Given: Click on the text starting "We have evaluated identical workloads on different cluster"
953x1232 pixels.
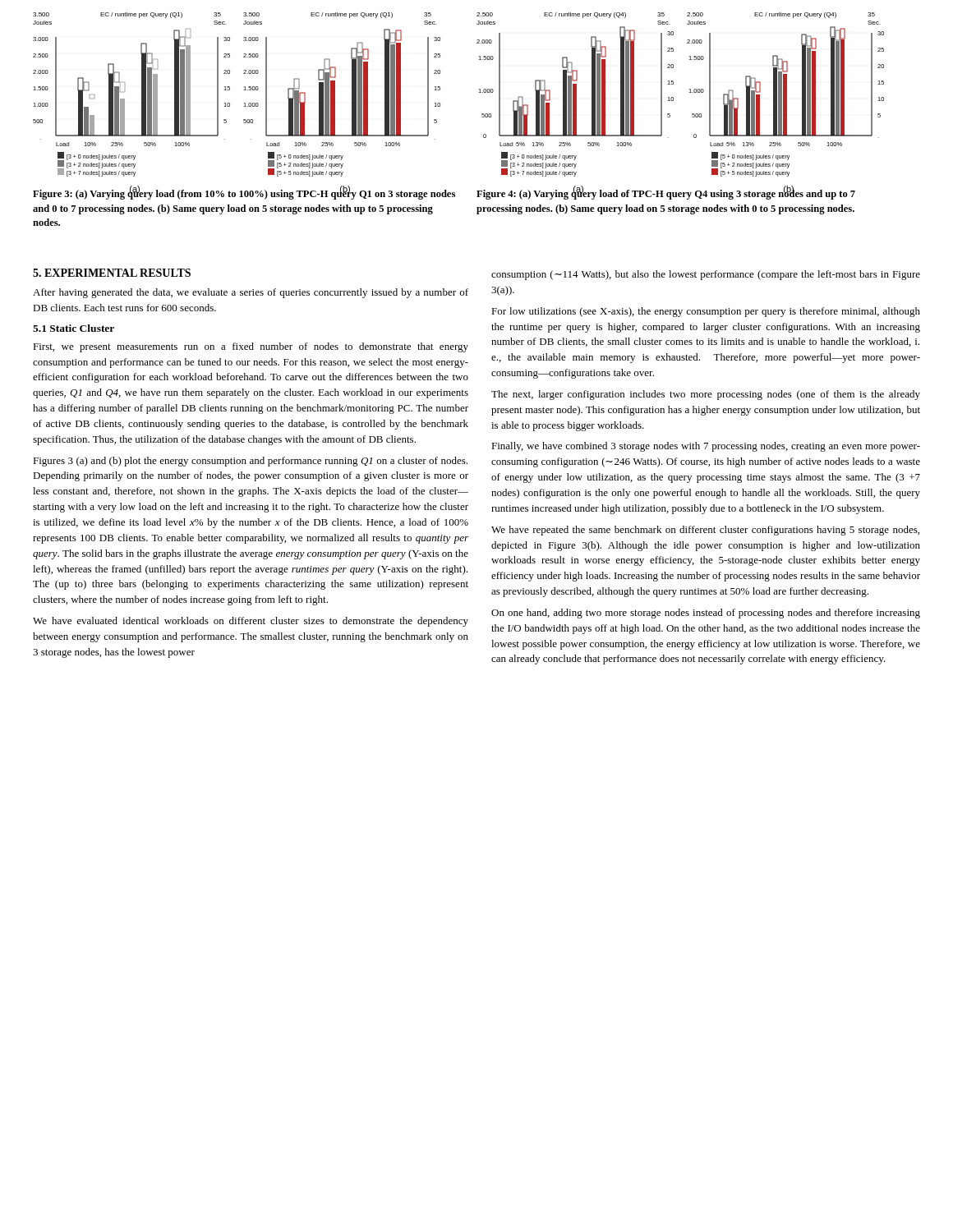Looking at the screenshot, I should tap(251, 636).
